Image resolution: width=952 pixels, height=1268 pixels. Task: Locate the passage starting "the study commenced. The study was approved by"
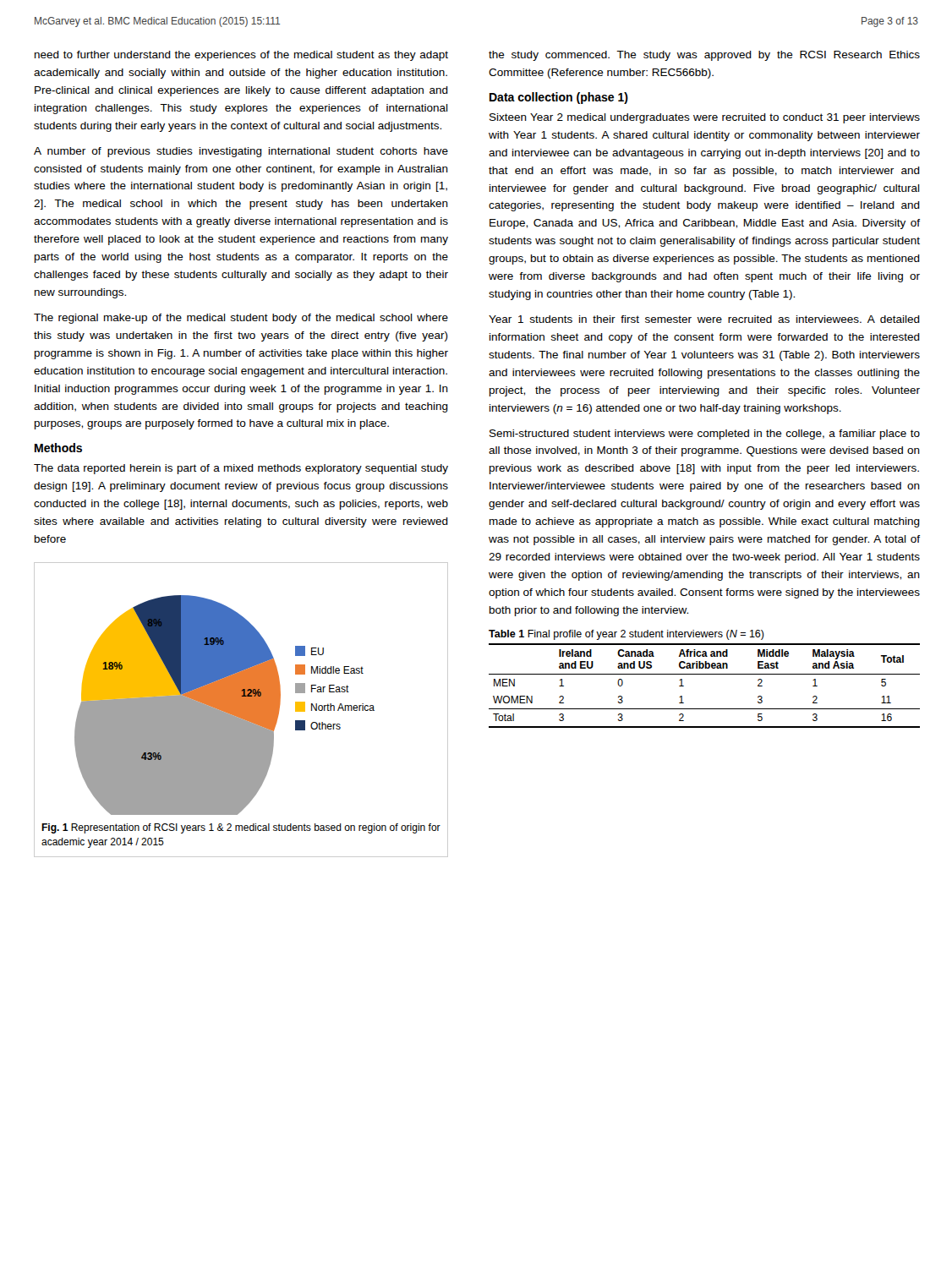tap(704, 64)
